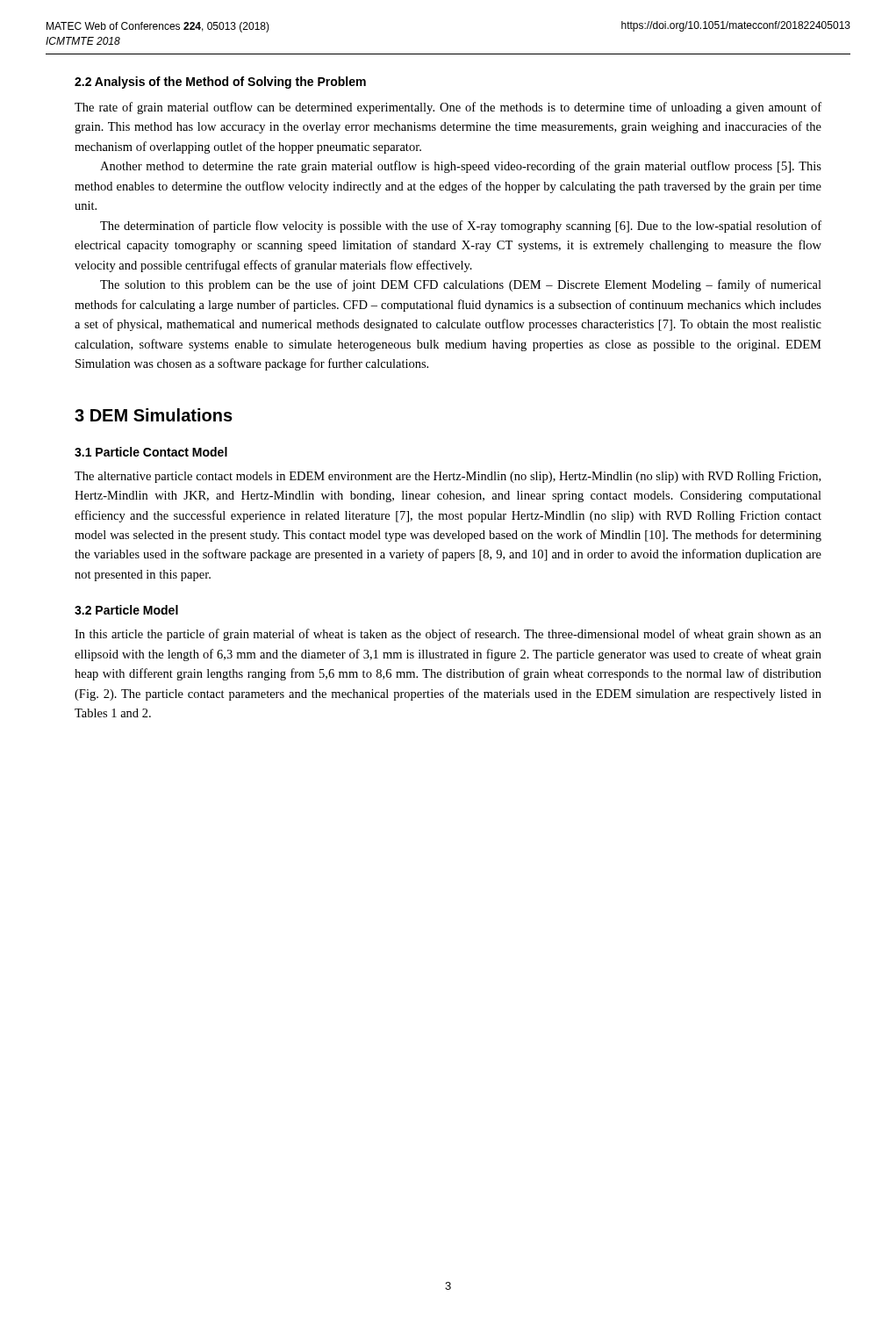This screenshot has width=896, height=1317.
Task: Point to the section header beginning "2.2 Analysis of the Method of"
Action: tap(220, 82)
